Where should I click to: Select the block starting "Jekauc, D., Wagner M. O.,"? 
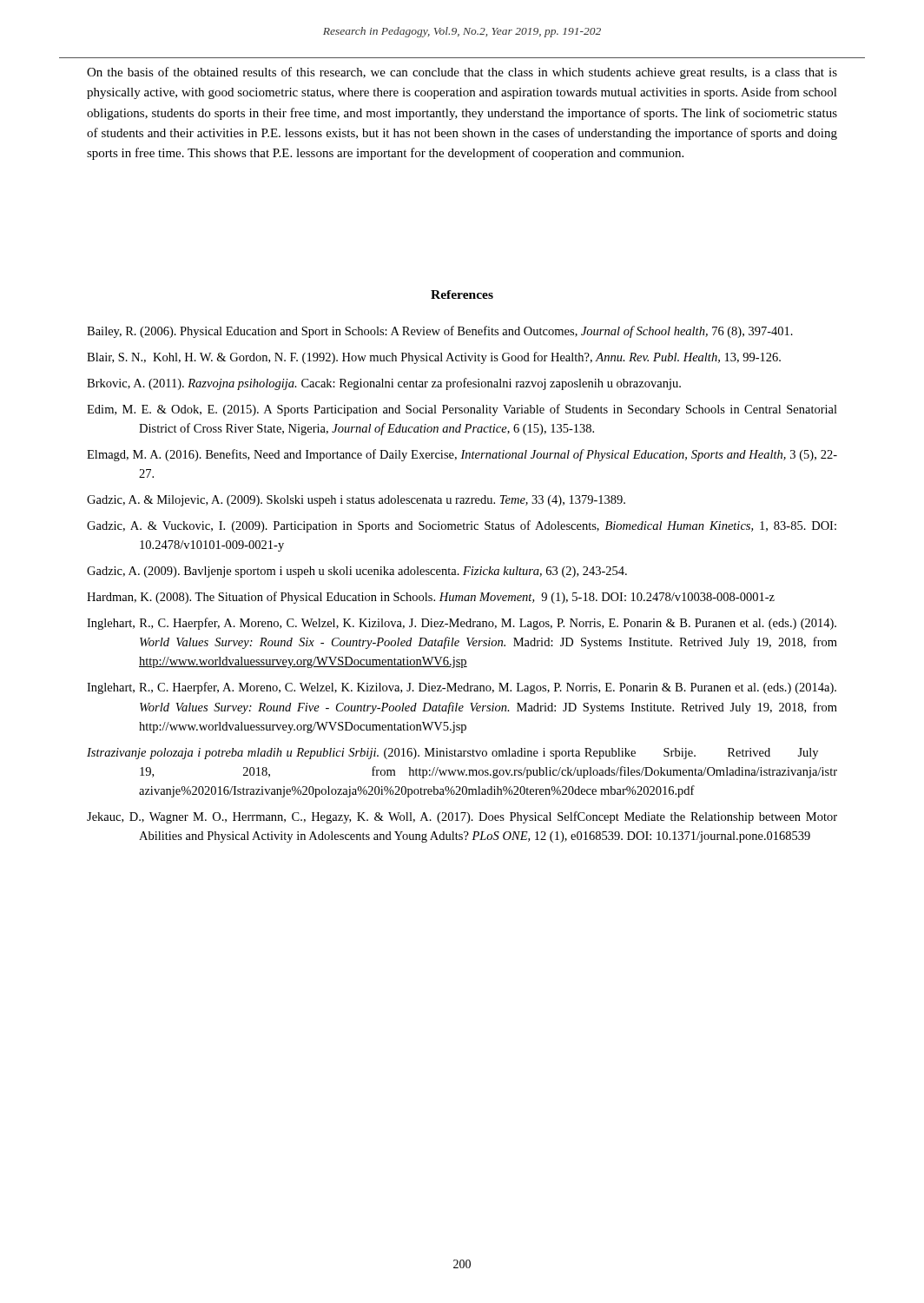click(462, 826)
